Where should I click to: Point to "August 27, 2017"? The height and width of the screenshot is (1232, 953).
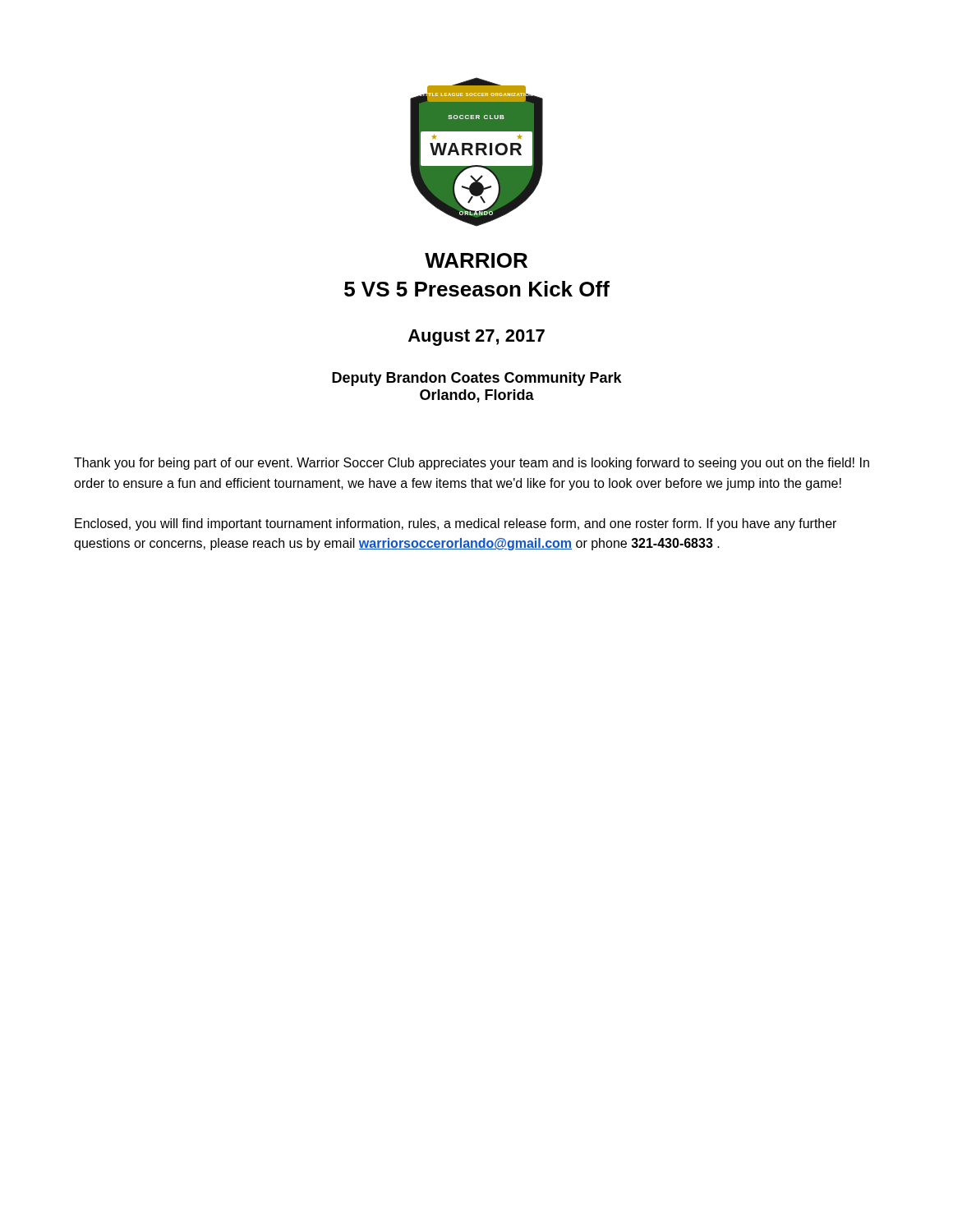point(476,336)
